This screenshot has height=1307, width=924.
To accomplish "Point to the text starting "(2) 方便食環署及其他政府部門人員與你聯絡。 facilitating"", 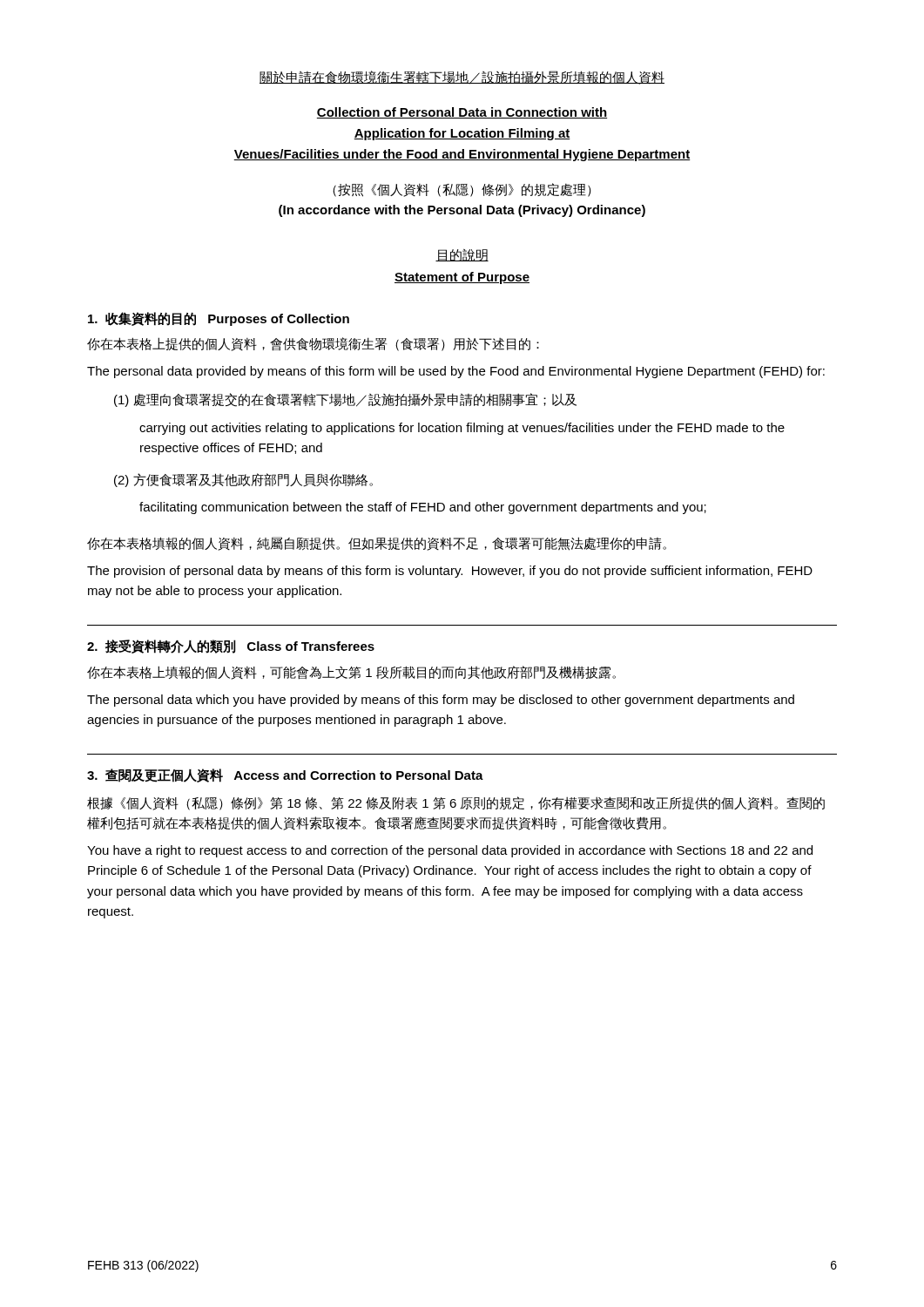I will [x=475, y=493].
